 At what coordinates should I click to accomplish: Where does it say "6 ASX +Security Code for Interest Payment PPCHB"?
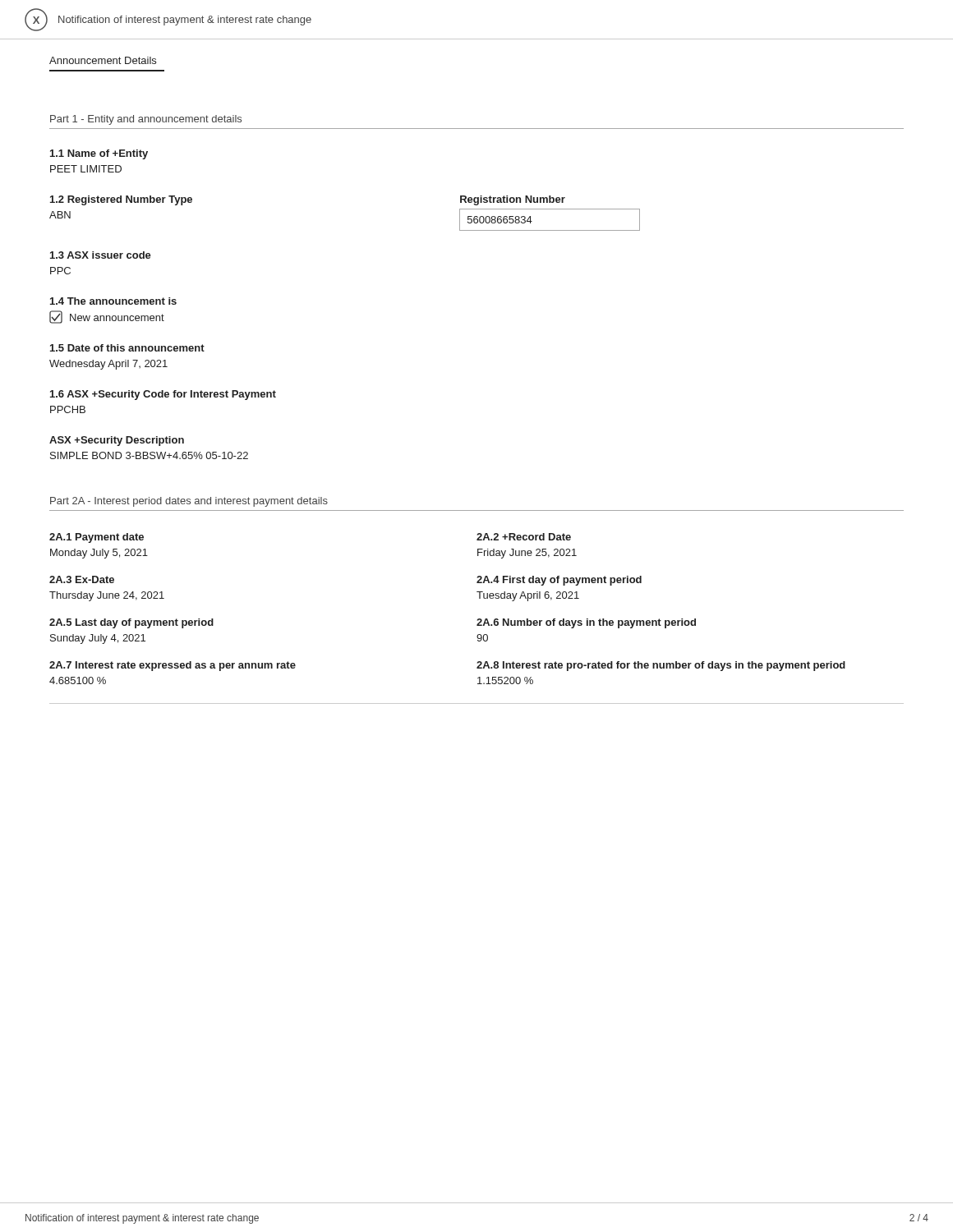(x=163, y=395)
